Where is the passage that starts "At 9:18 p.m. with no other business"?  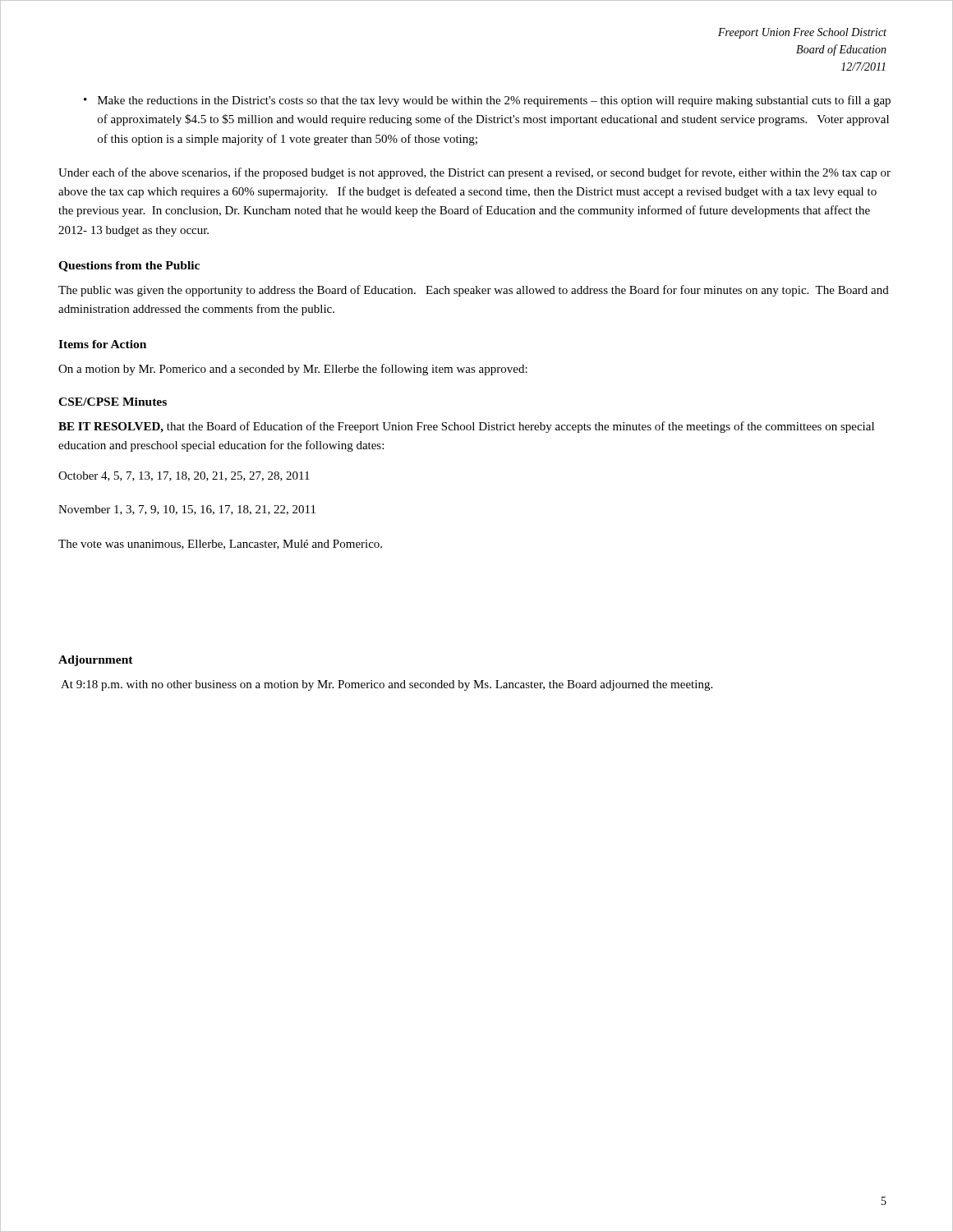tap(386, 684)
